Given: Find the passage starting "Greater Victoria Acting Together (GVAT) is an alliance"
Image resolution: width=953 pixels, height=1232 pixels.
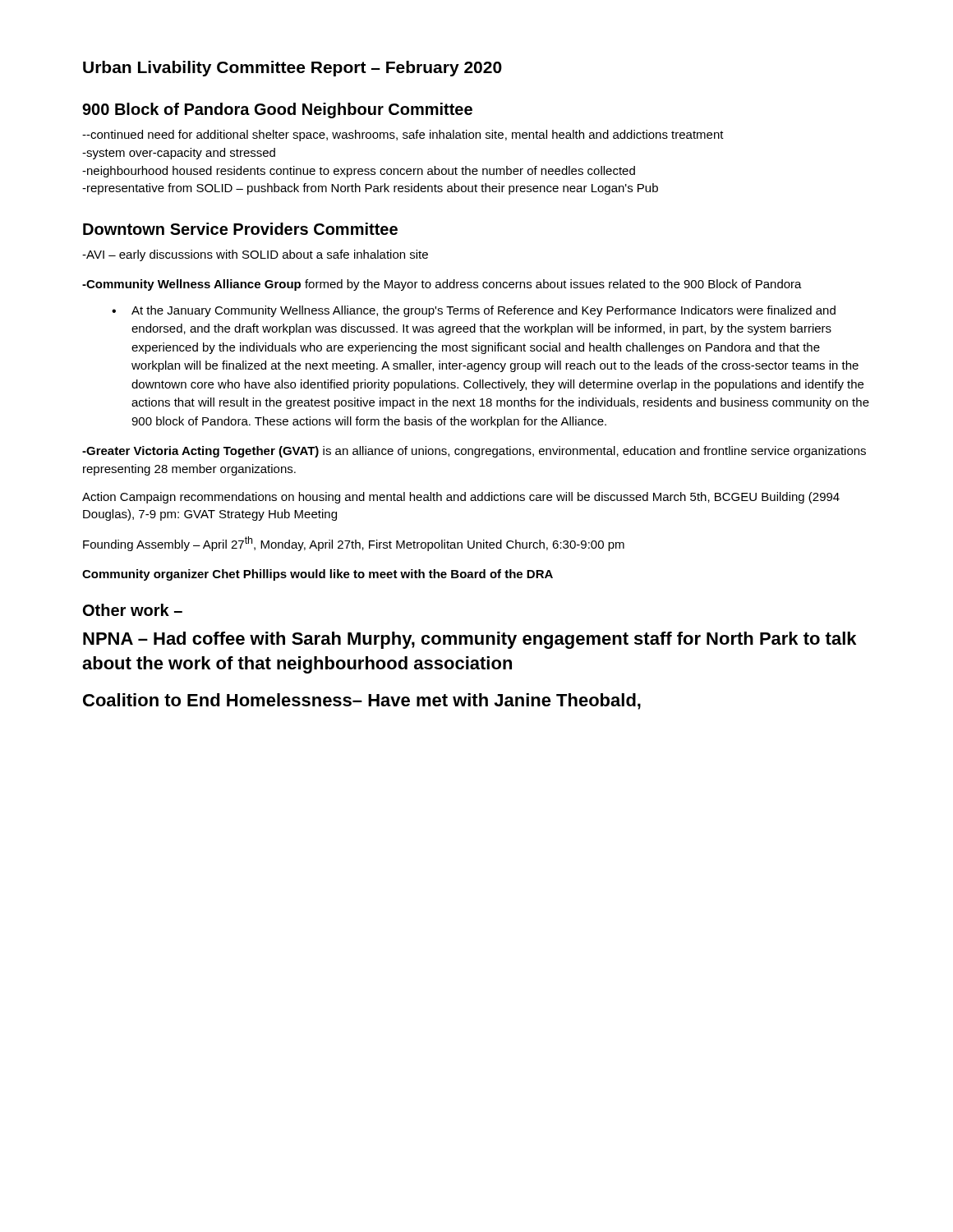Looking at the screenshot, I should (x=474, y=459).
